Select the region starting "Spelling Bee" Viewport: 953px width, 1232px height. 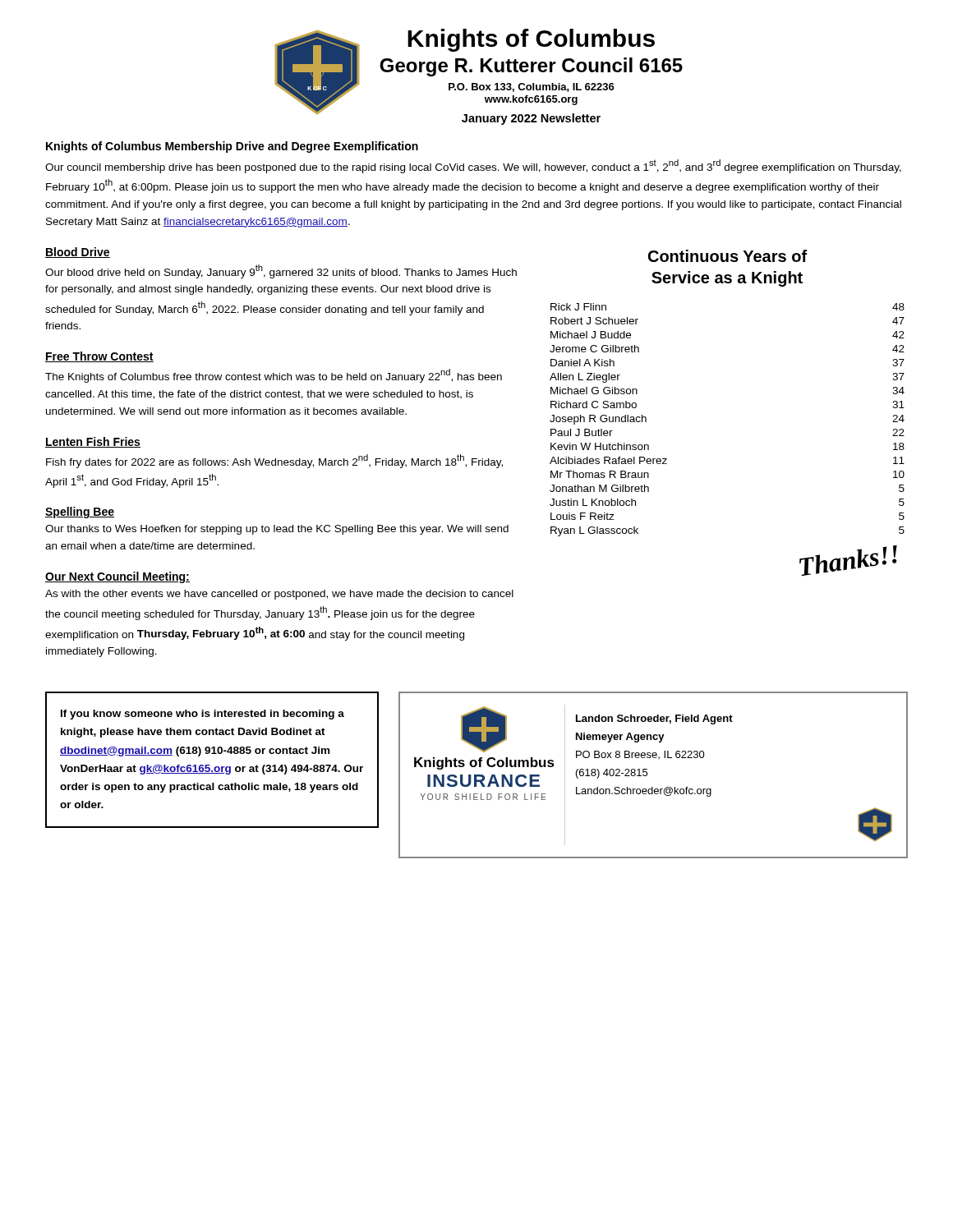pos(80,512)
